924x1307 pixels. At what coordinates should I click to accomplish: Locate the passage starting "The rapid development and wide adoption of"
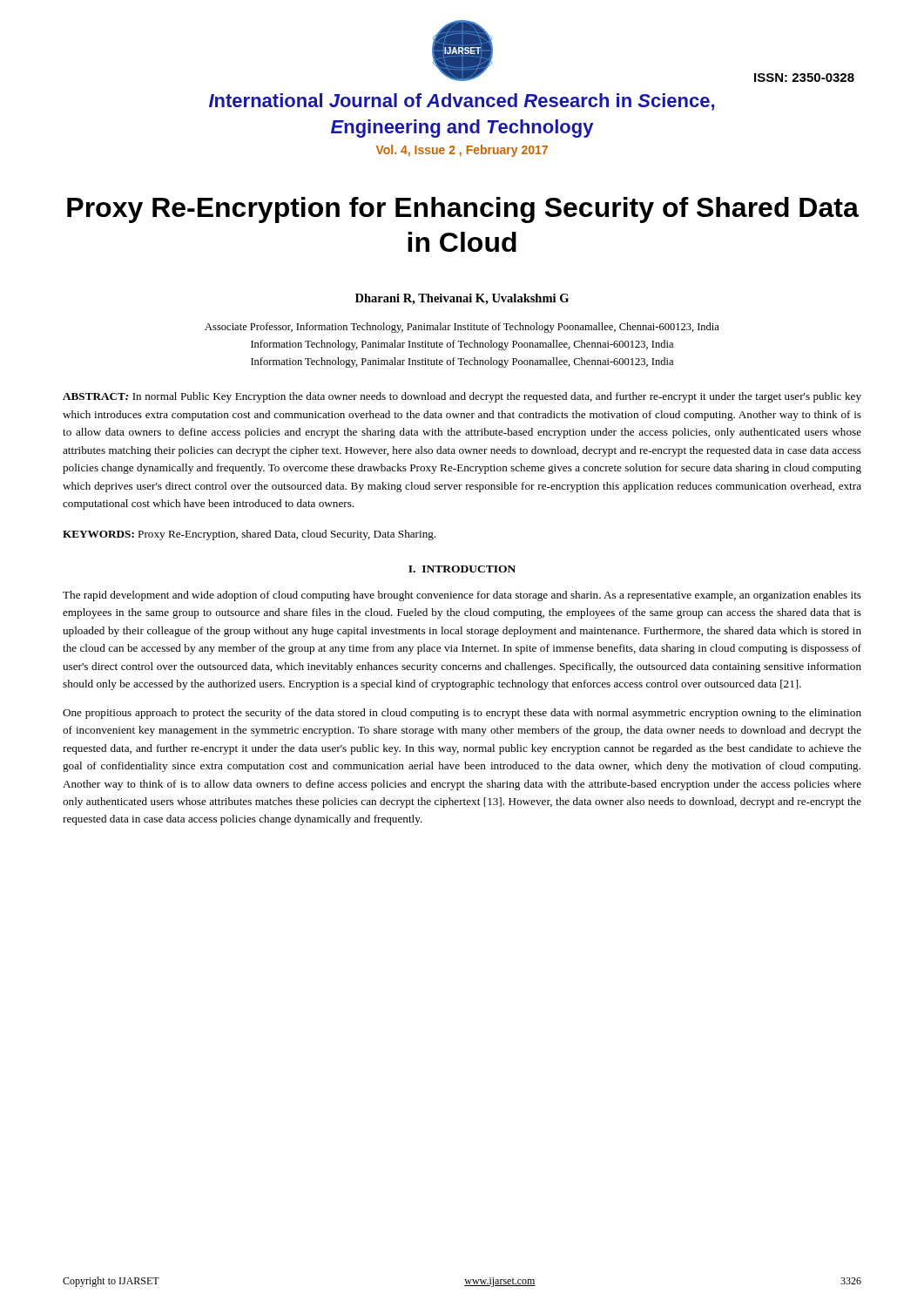pyautogui.click(x=462, y=639)
